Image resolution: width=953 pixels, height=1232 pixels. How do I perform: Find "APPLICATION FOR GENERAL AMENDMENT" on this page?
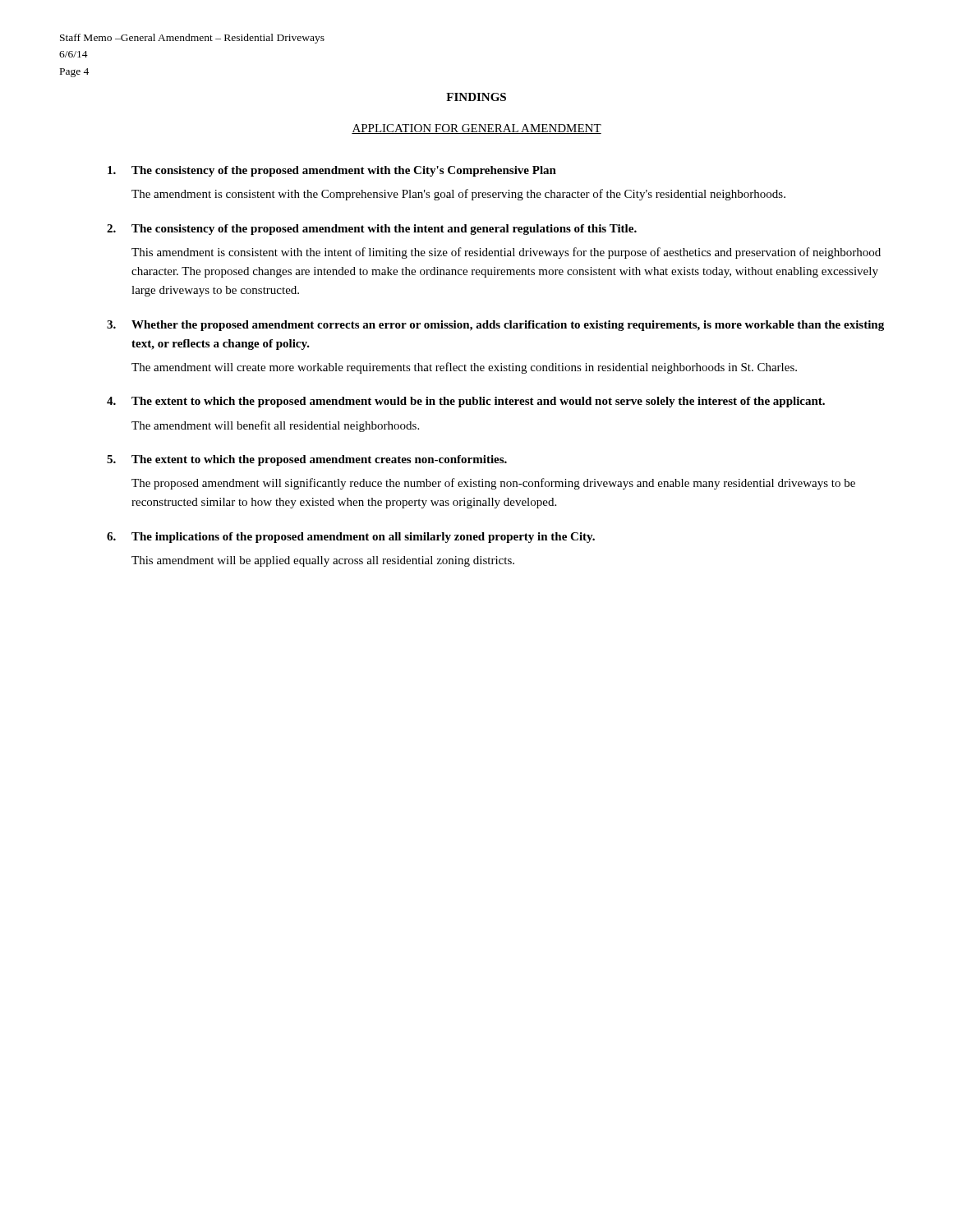tap(476, 128)
